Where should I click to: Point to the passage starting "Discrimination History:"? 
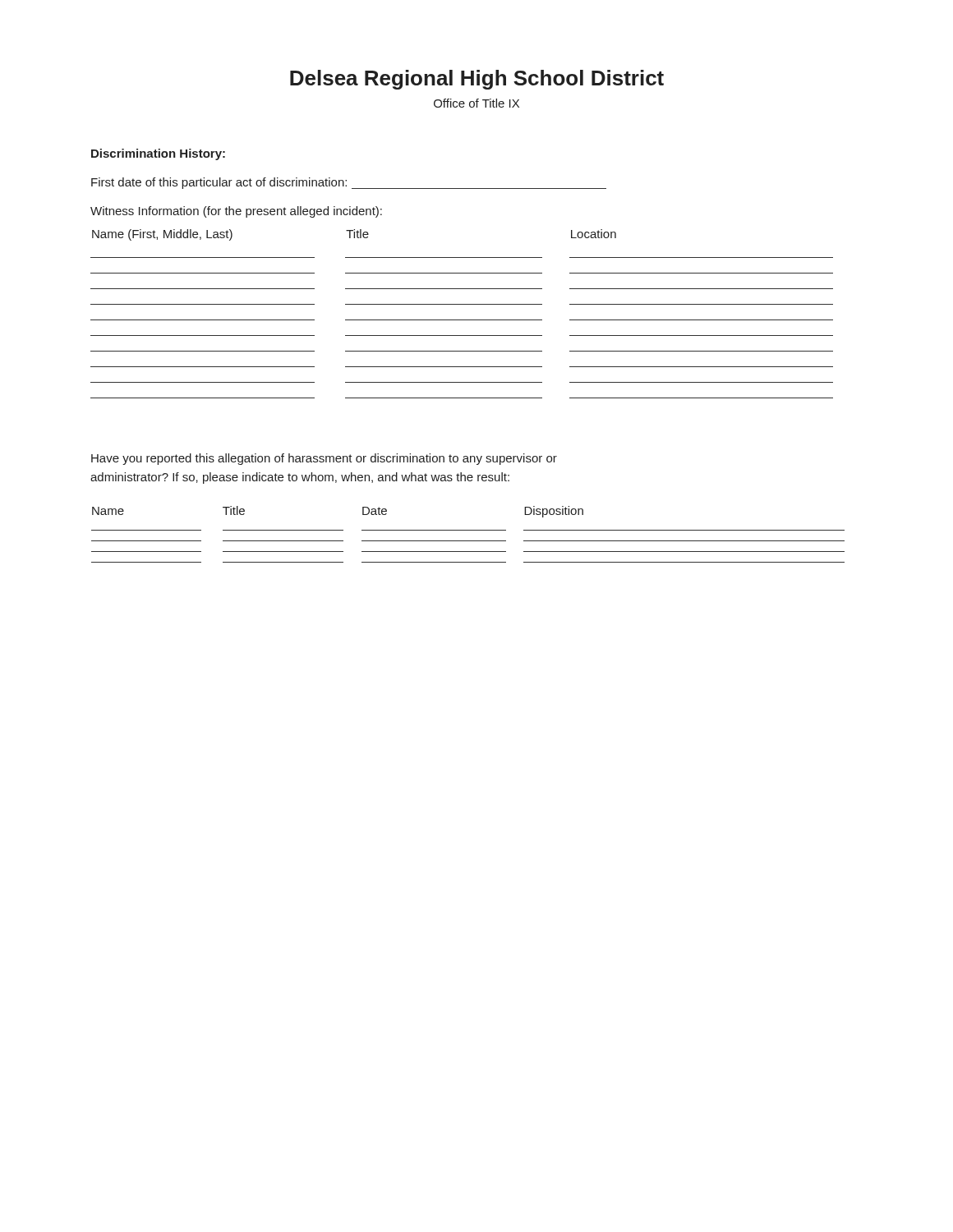pyautogui.click(x=158, y=153)
